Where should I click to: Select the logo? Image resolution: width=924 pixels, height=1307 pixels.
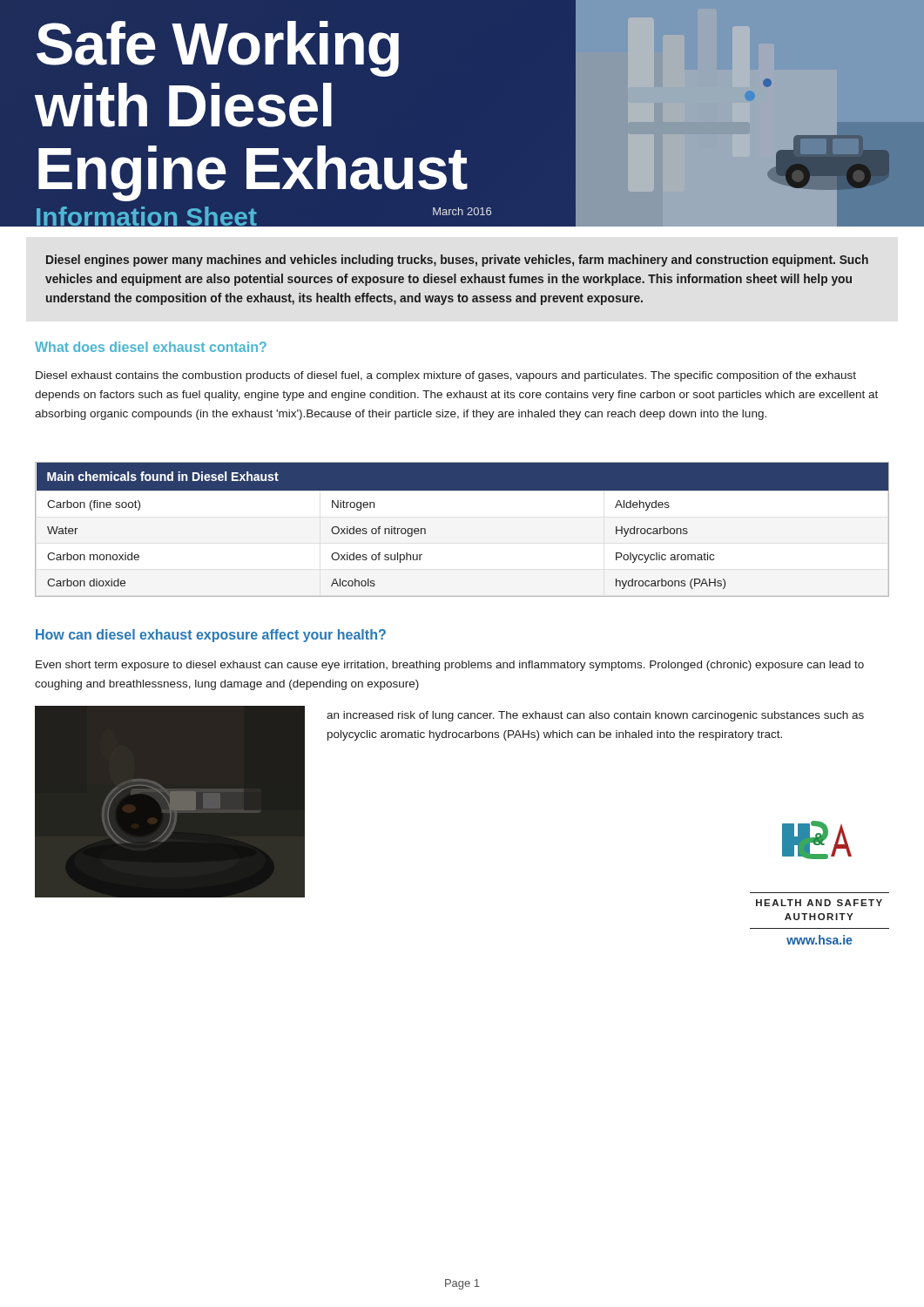point(819,883)
